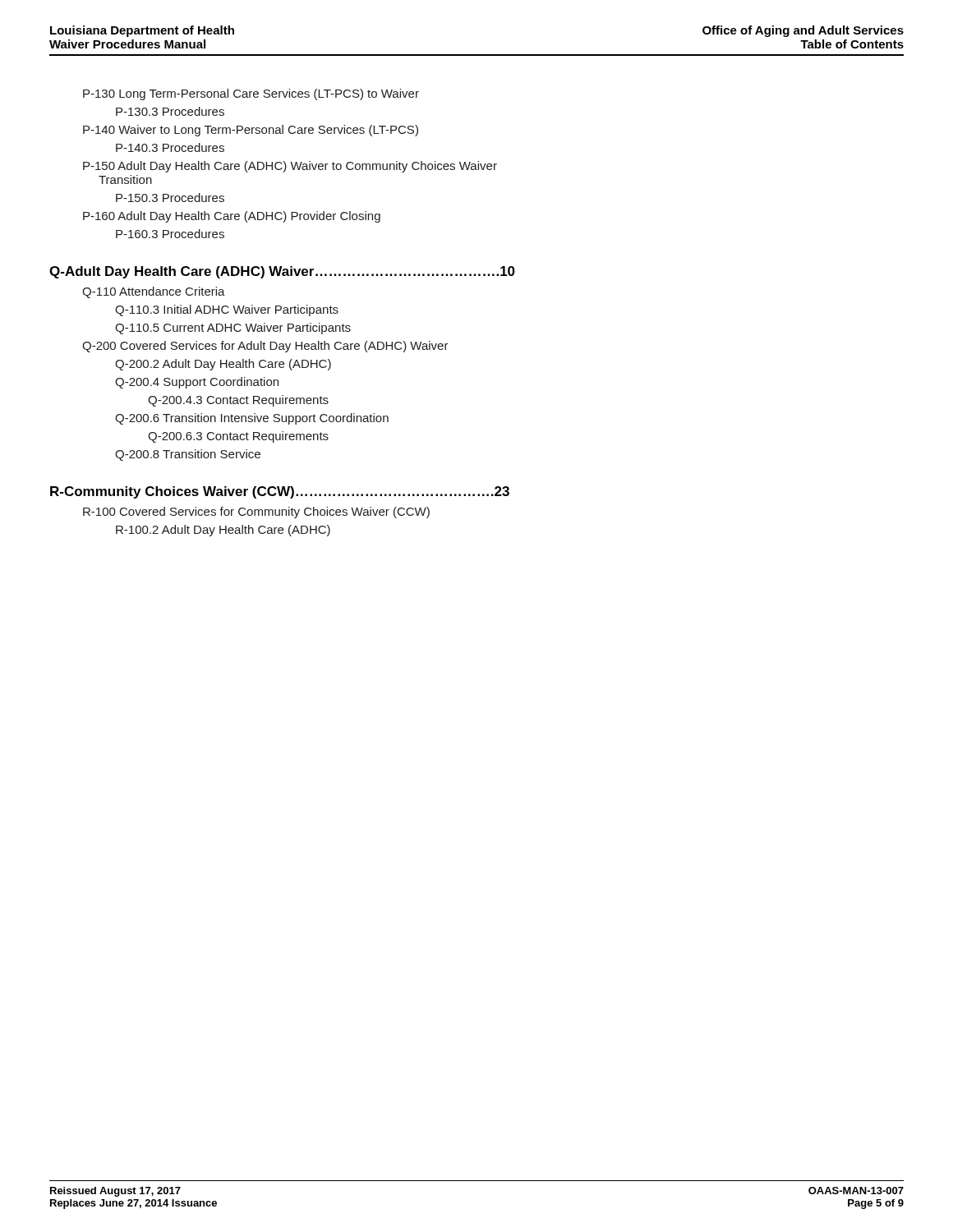Click on the list item containing "R-100.2 Adult Day Health Care (ADHC)"

[x=223, y=529]
